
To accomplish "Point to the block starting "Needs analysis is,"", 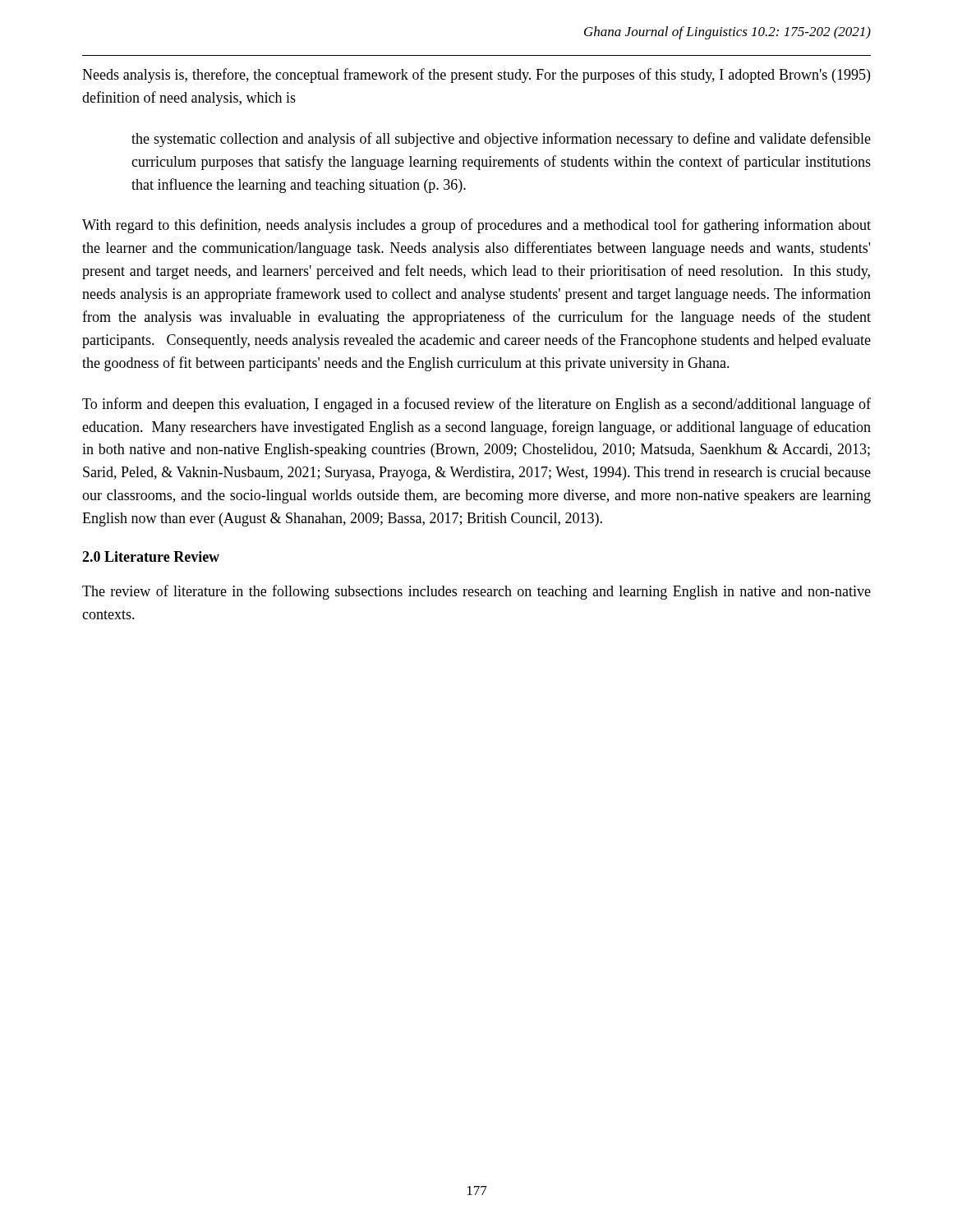I will [x=476, y=86].
